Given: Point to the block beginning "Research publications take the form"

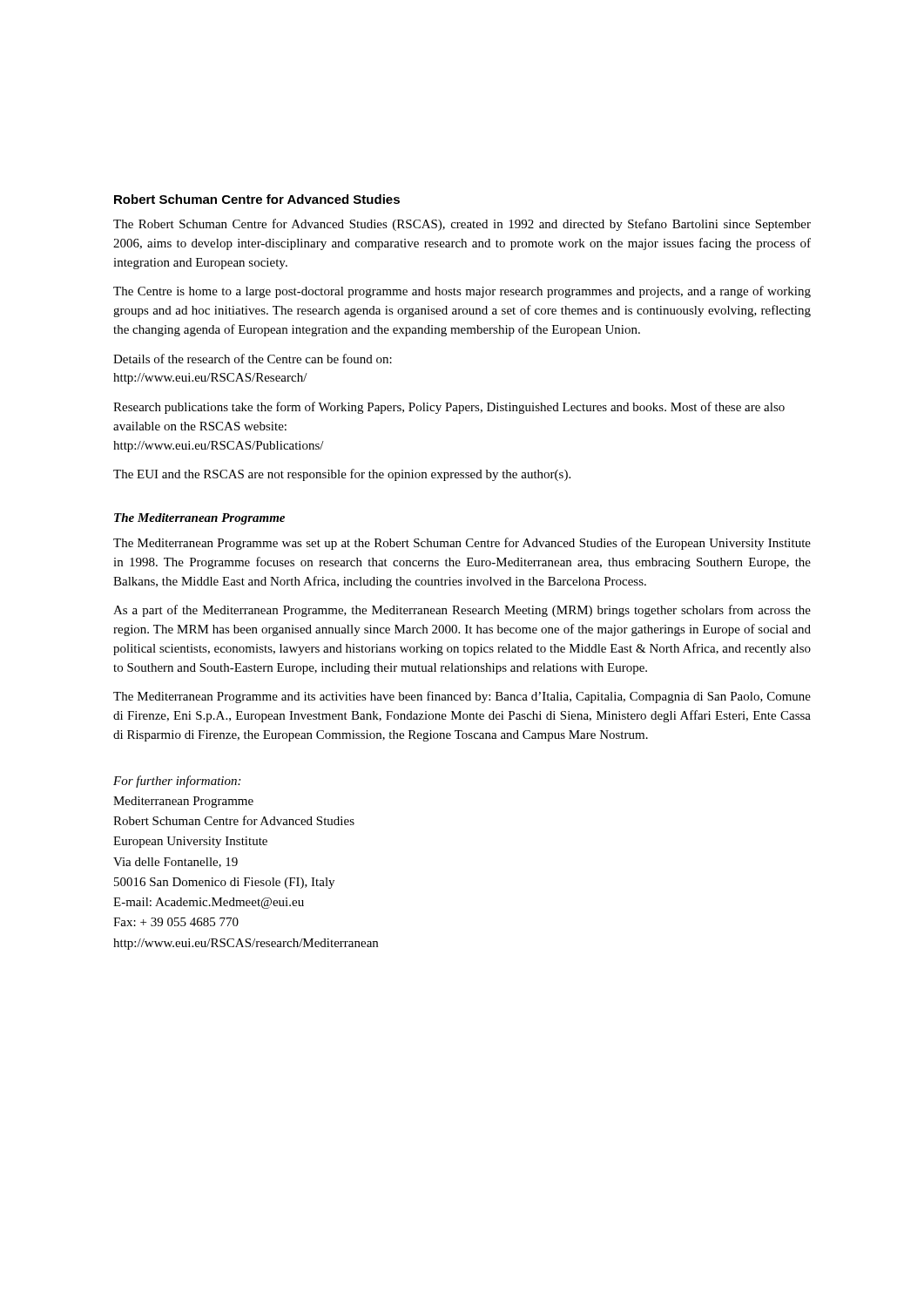Looking at the screenshot, I should click(449, 408).
